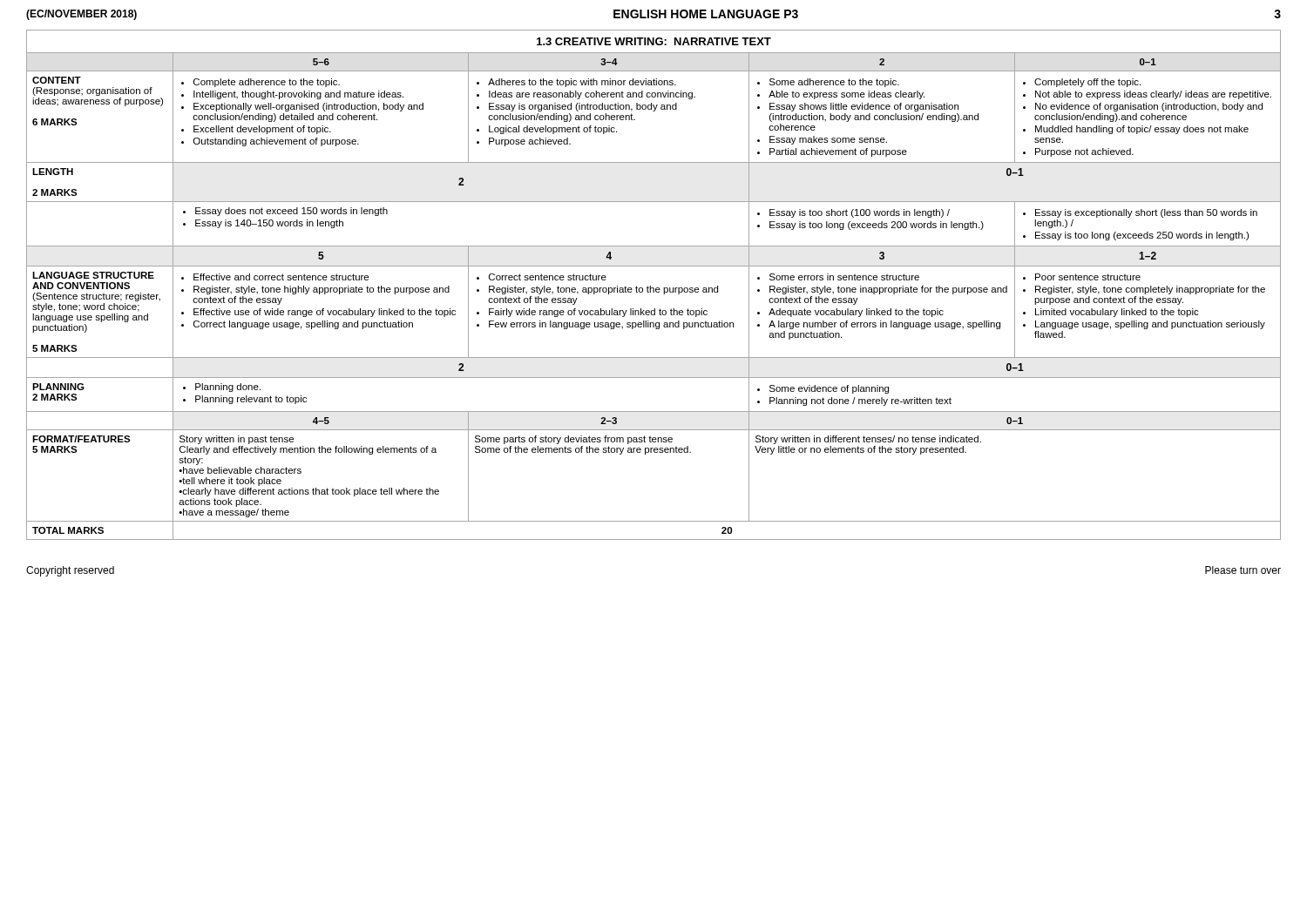1307x924 pixels.
Task: Select the table
Action: (x=654, y=285)
